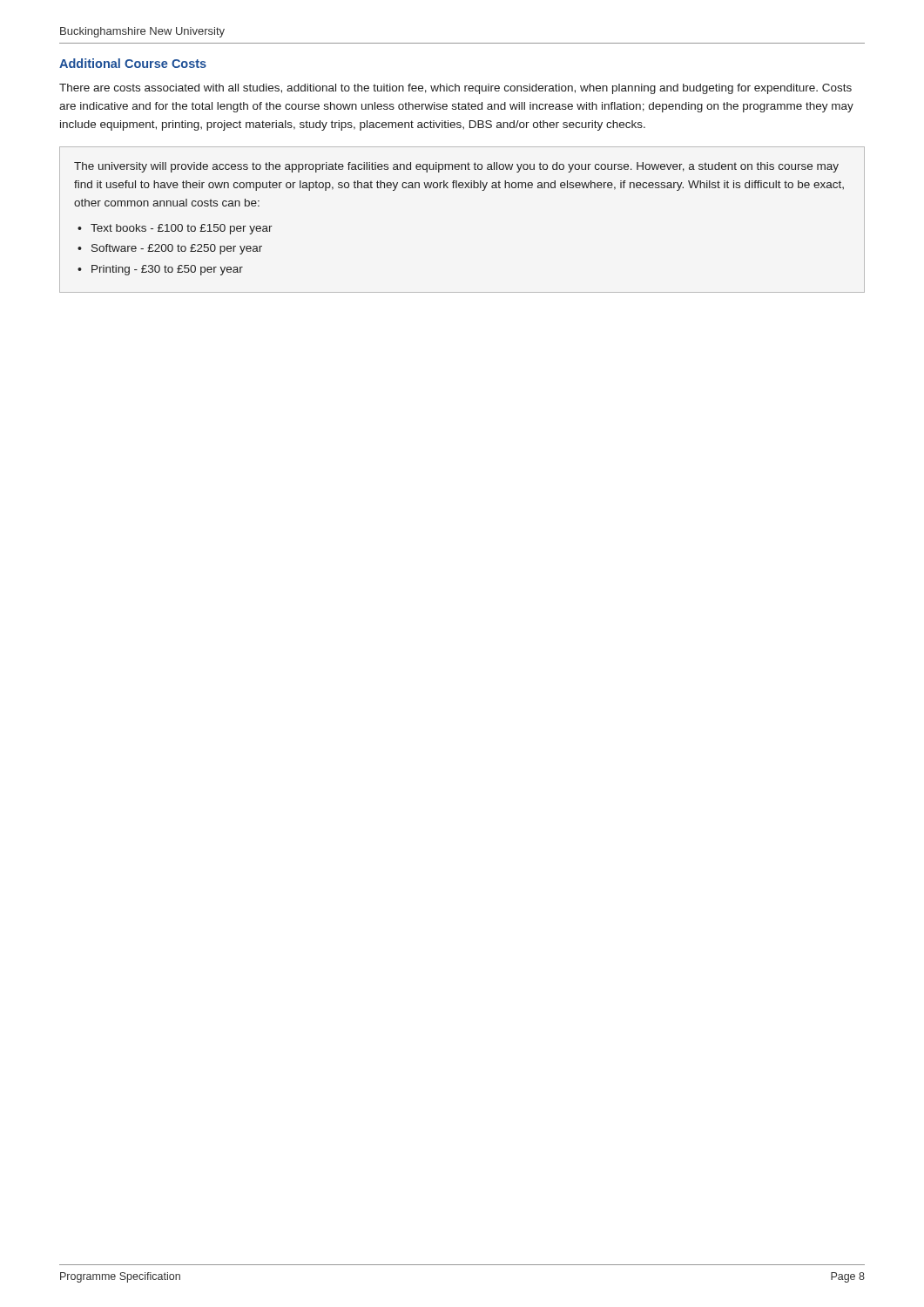Find the block on this page that starts "There are costs associated"
The width and height of the screenshot is (924, 1307).
tap(456, 106)
